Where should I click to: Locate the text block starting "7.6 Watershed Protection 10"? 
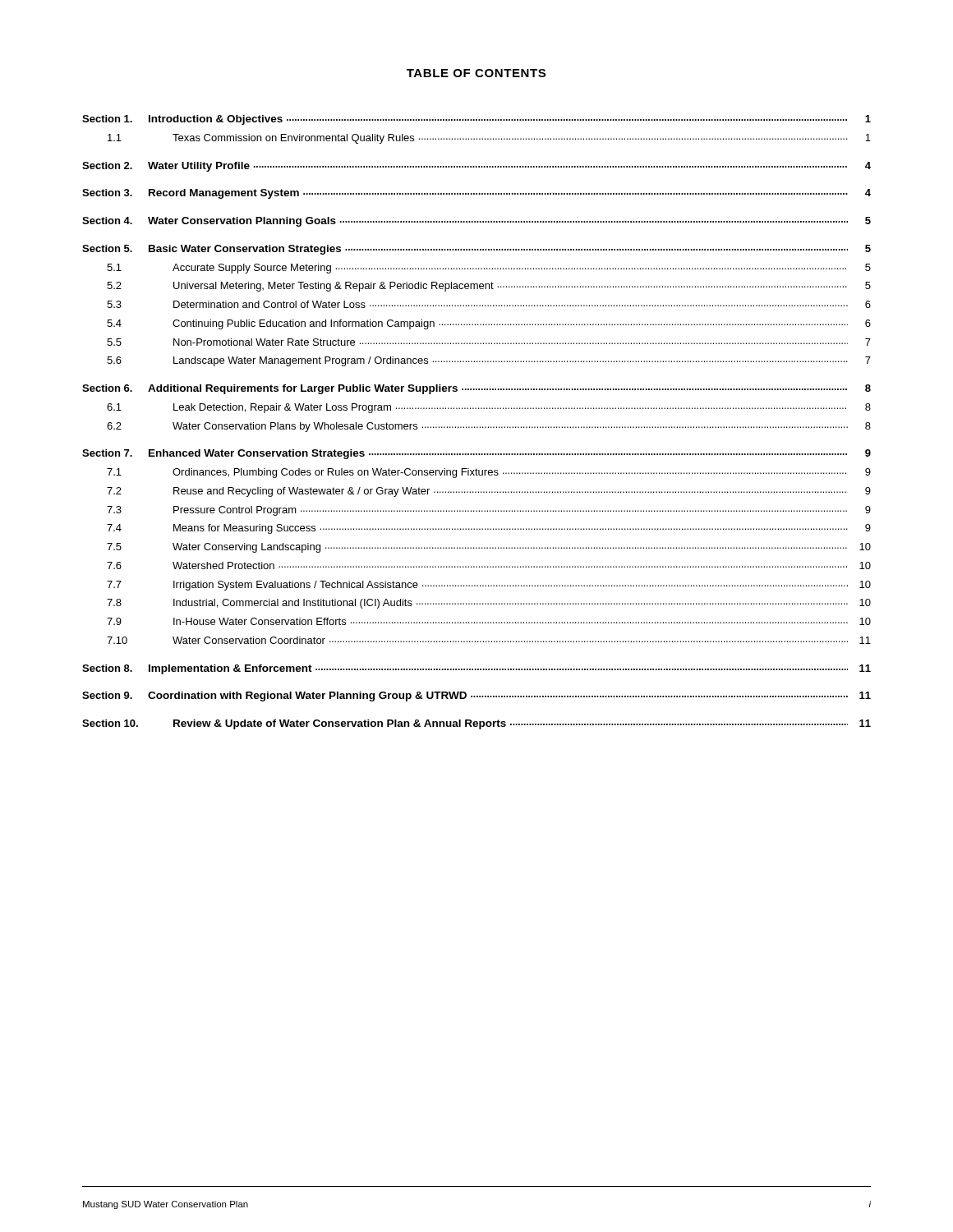pos(476,566)
